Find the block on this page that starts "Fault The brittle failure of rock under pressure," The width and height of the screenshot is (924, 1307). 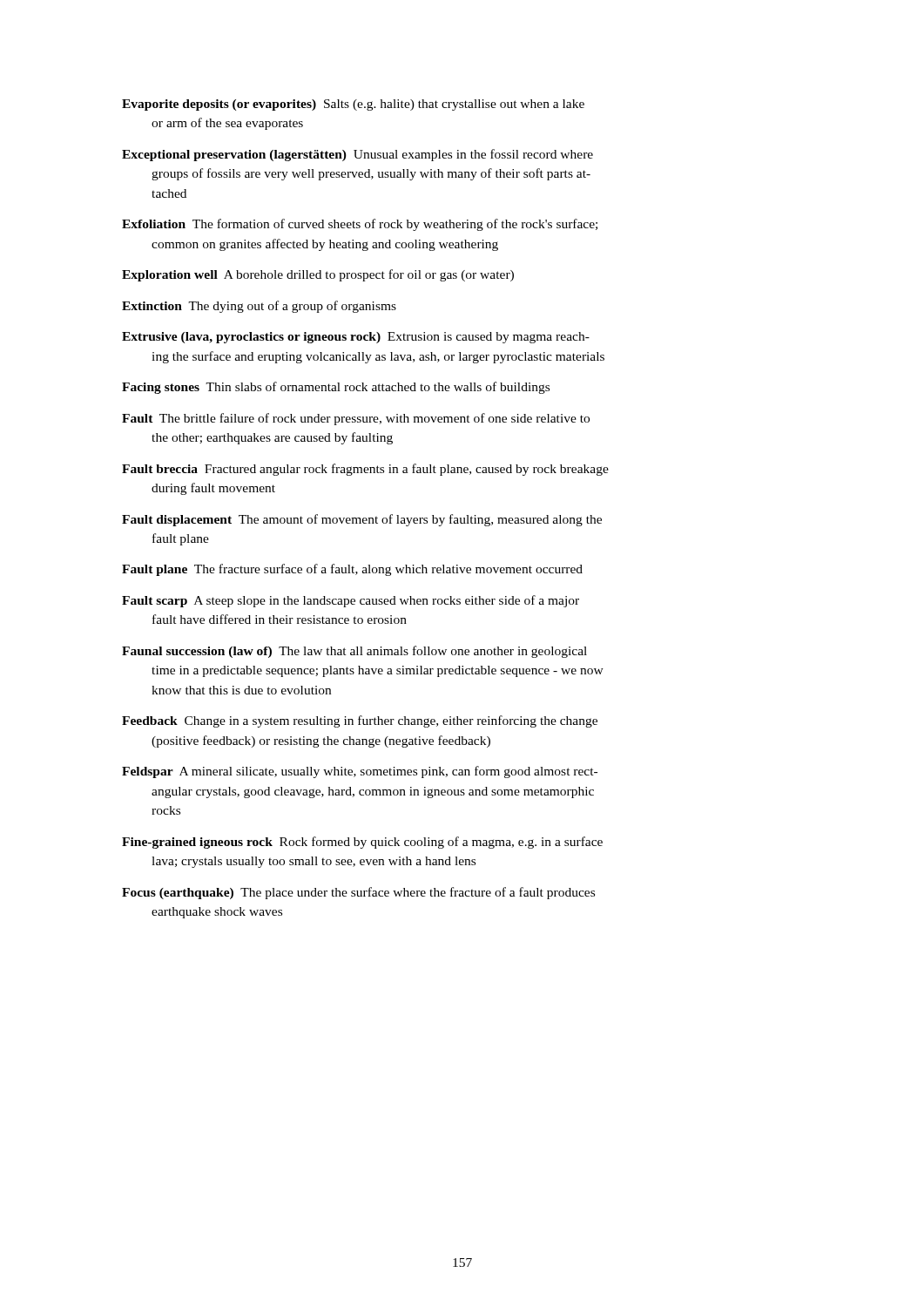click(x=462, y=428)
